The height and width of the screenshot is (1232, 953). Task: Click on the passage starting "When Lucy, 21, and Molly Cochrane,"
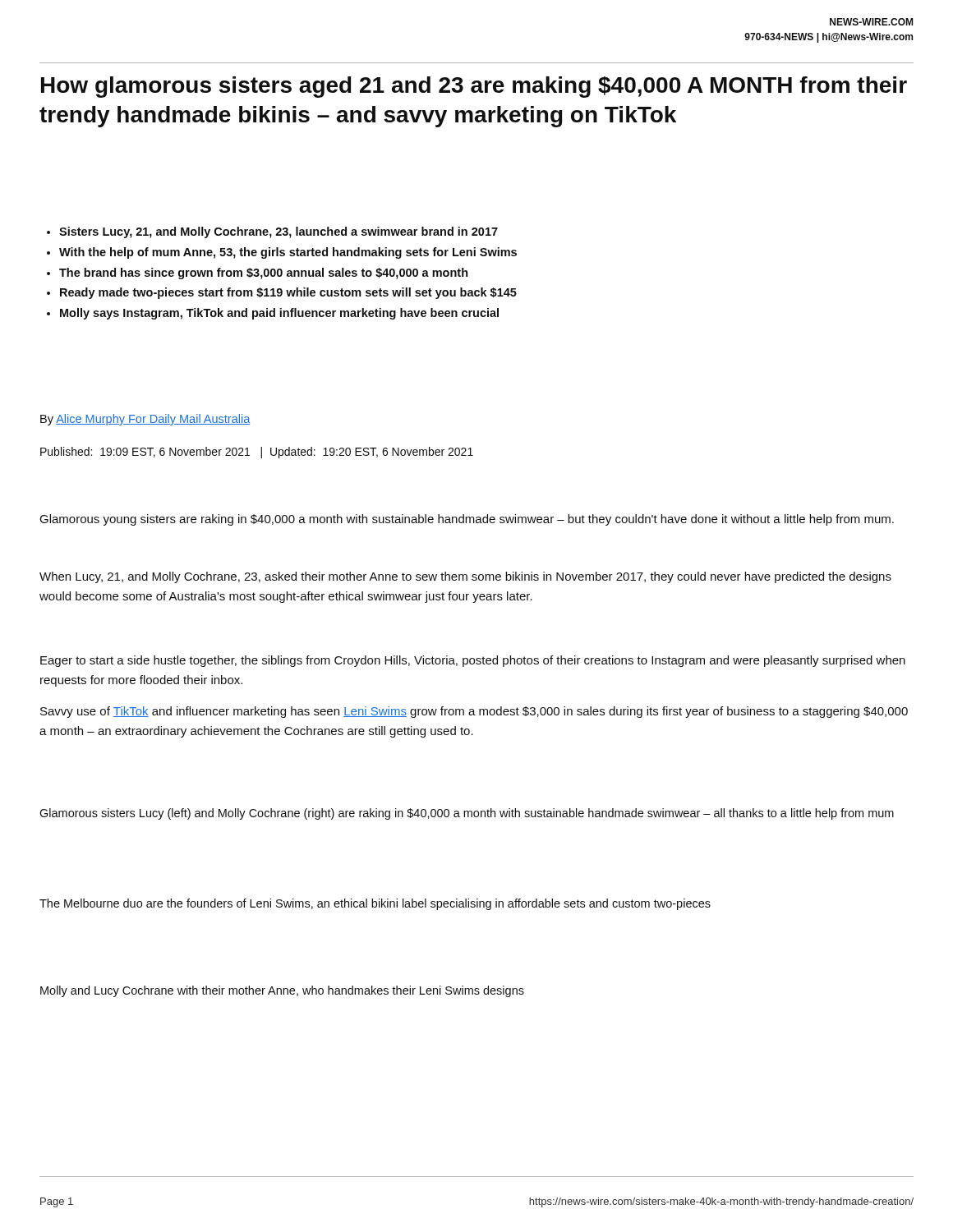coord(476,586)
